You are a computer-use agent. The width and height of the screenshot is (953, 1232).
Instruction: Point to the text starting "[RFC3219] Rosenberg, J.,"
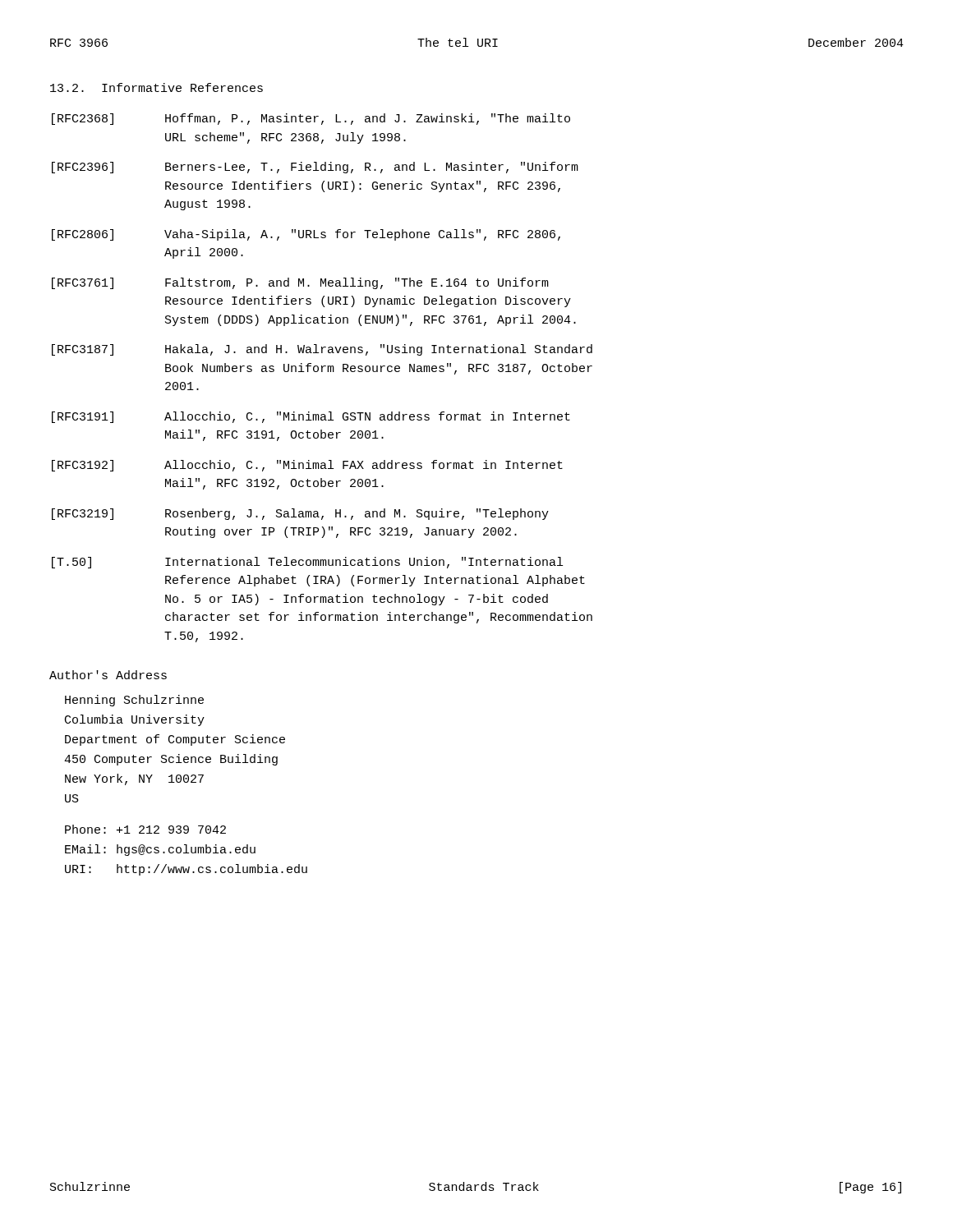[476, 524]
